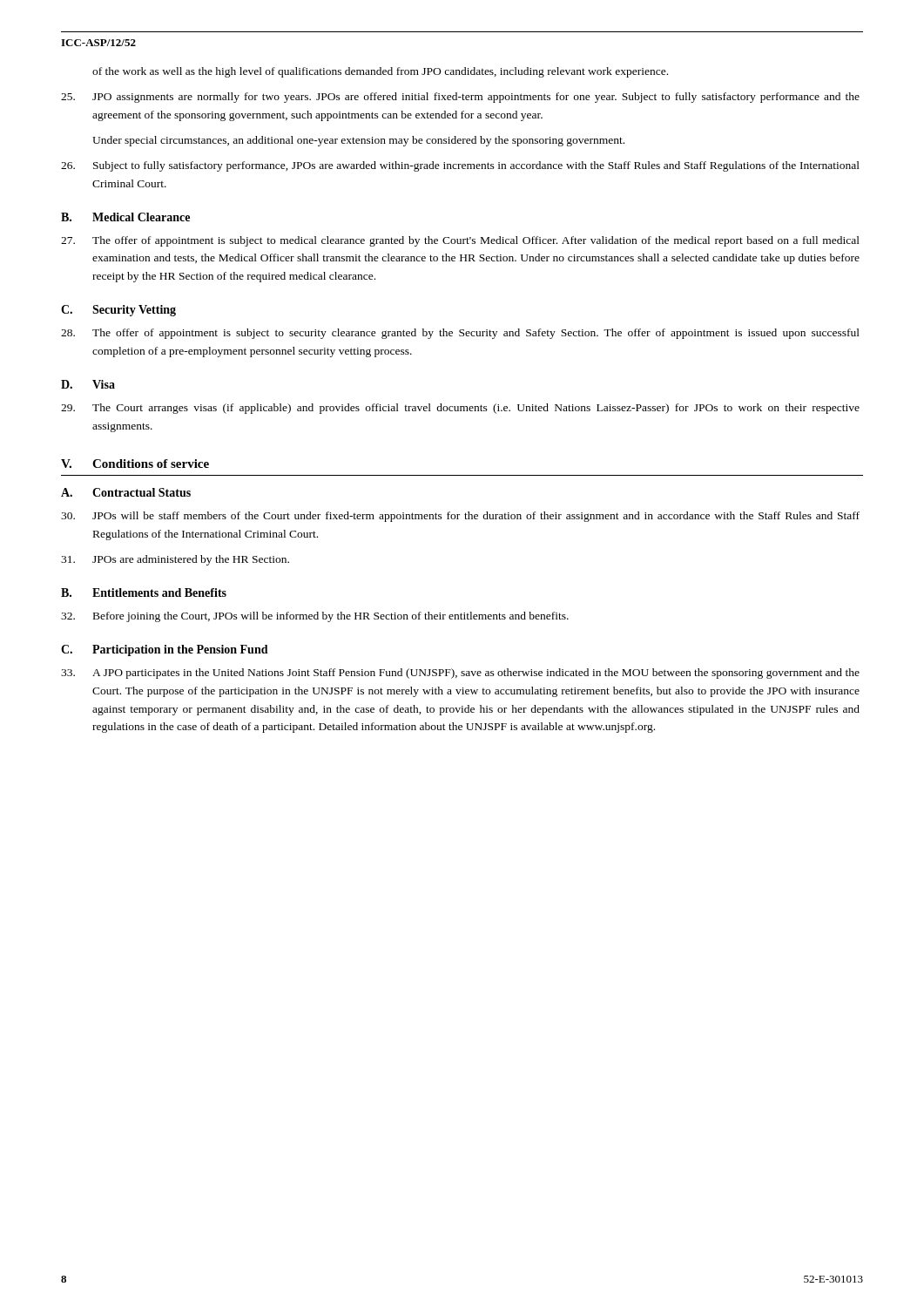Click the passage that begins "of the work as well as the high"
The width and height of the screenshot is (924, 1307).
coord(381,71)
